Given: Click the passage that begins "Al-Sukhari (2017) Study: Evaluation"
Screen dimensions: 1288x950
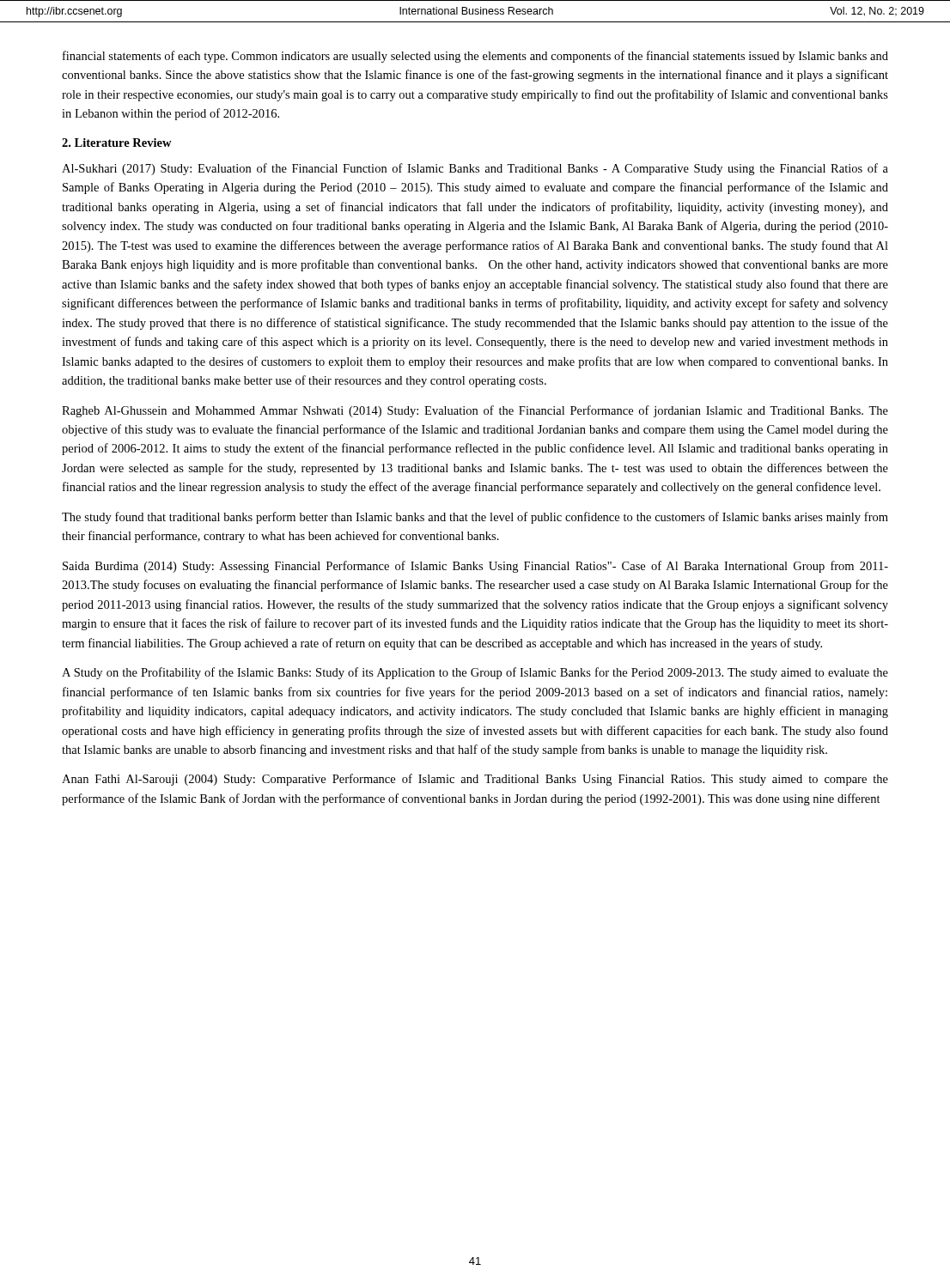Looking at the screenshot, I should coord(475,274).
